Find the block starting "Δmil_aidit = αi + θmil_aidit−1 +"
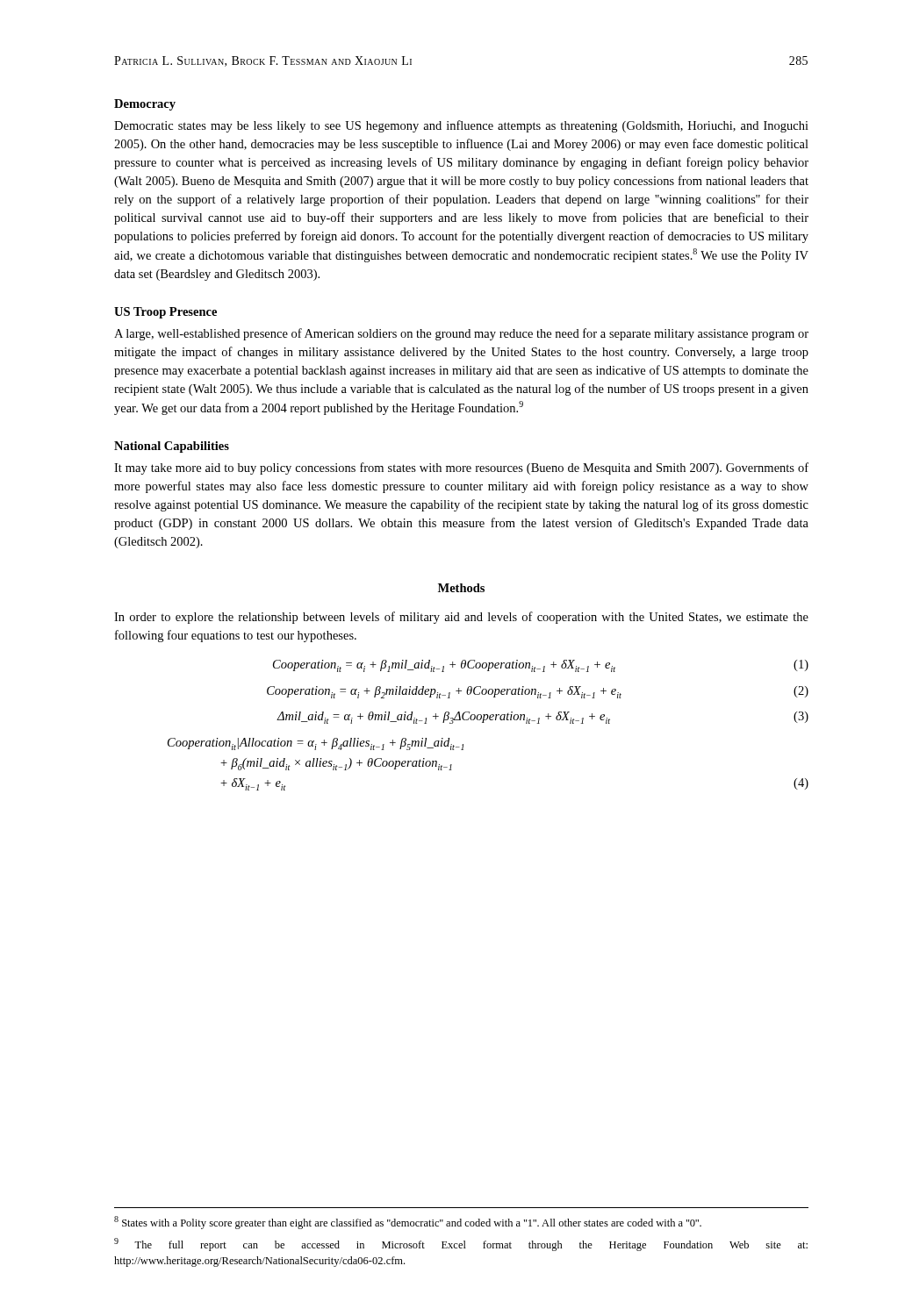905x1316 pixels. point(461,717)
